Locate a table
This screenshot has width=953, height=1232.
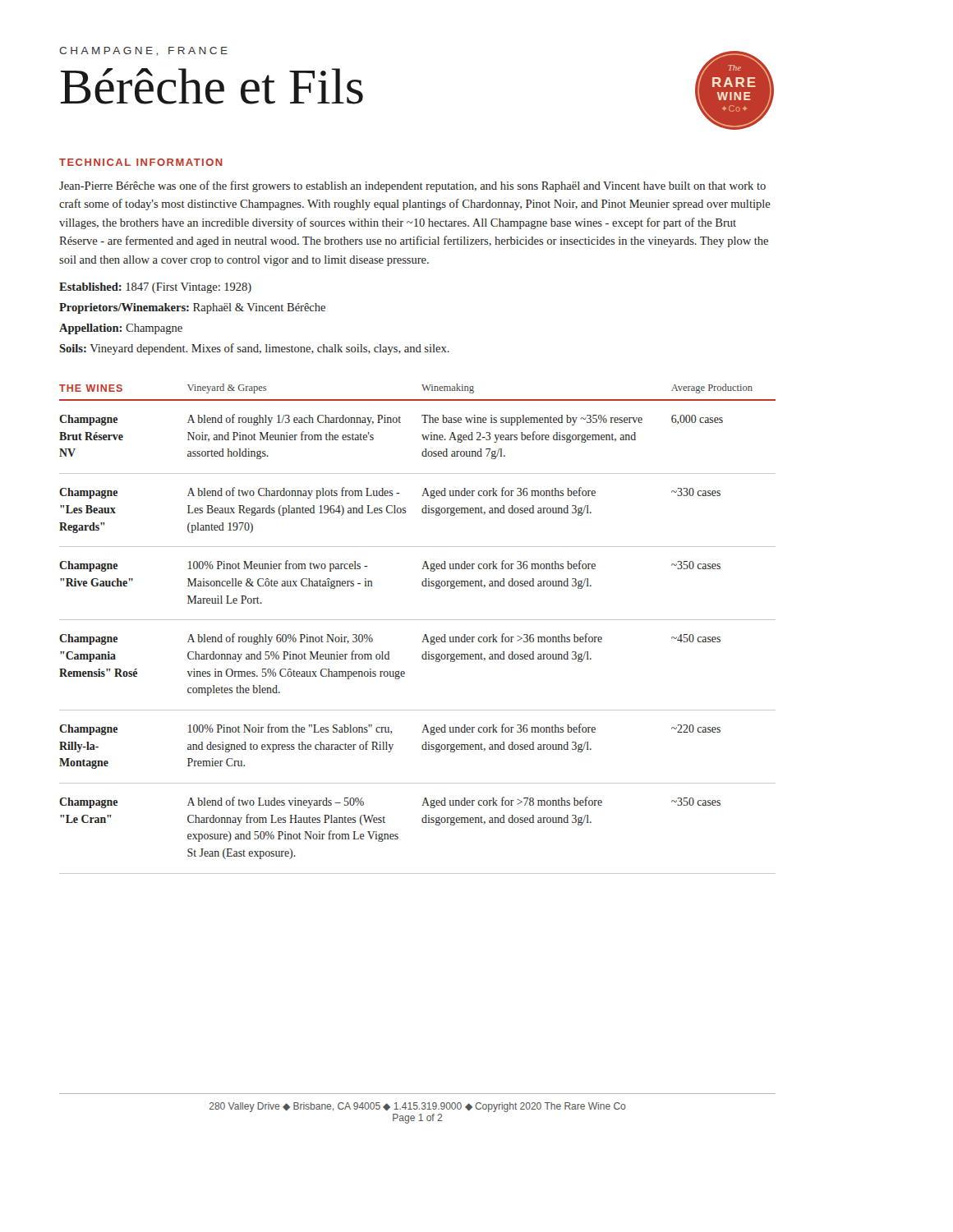click(417, 625)
